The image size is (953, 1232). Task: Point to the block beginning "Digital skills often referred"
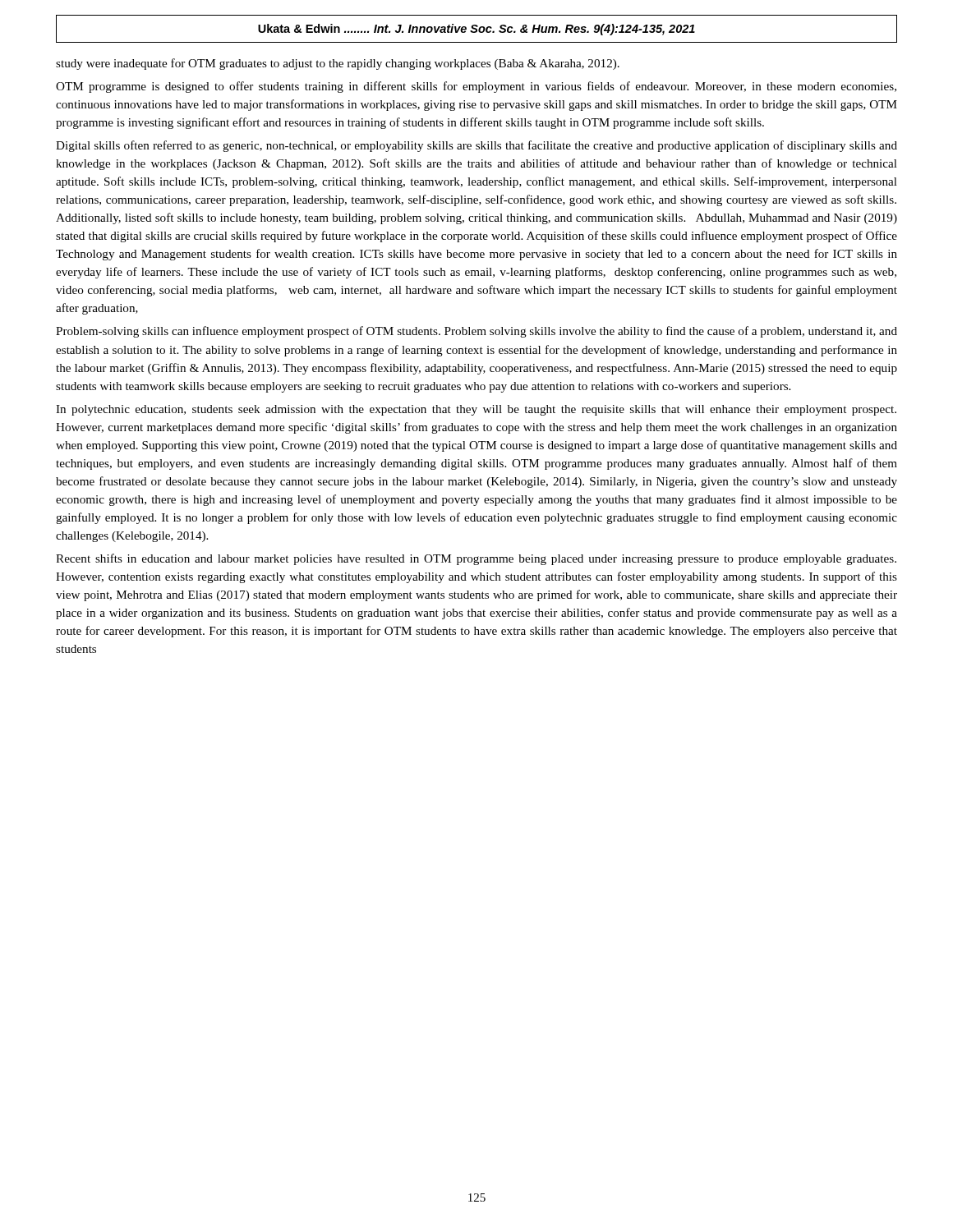(476, 227)
